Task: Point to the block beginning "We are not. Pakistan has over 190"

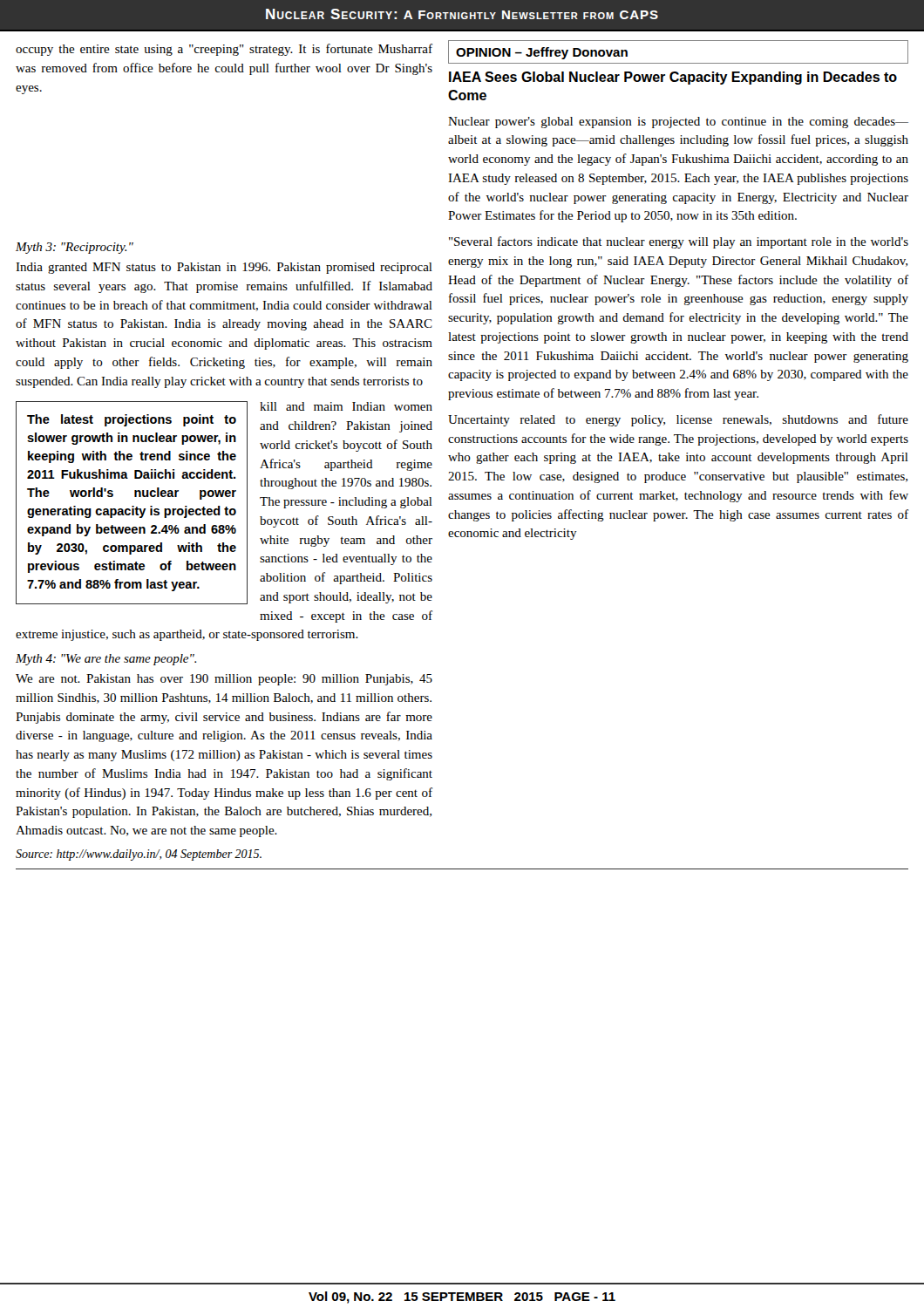Action: click(x=224, y=754)
